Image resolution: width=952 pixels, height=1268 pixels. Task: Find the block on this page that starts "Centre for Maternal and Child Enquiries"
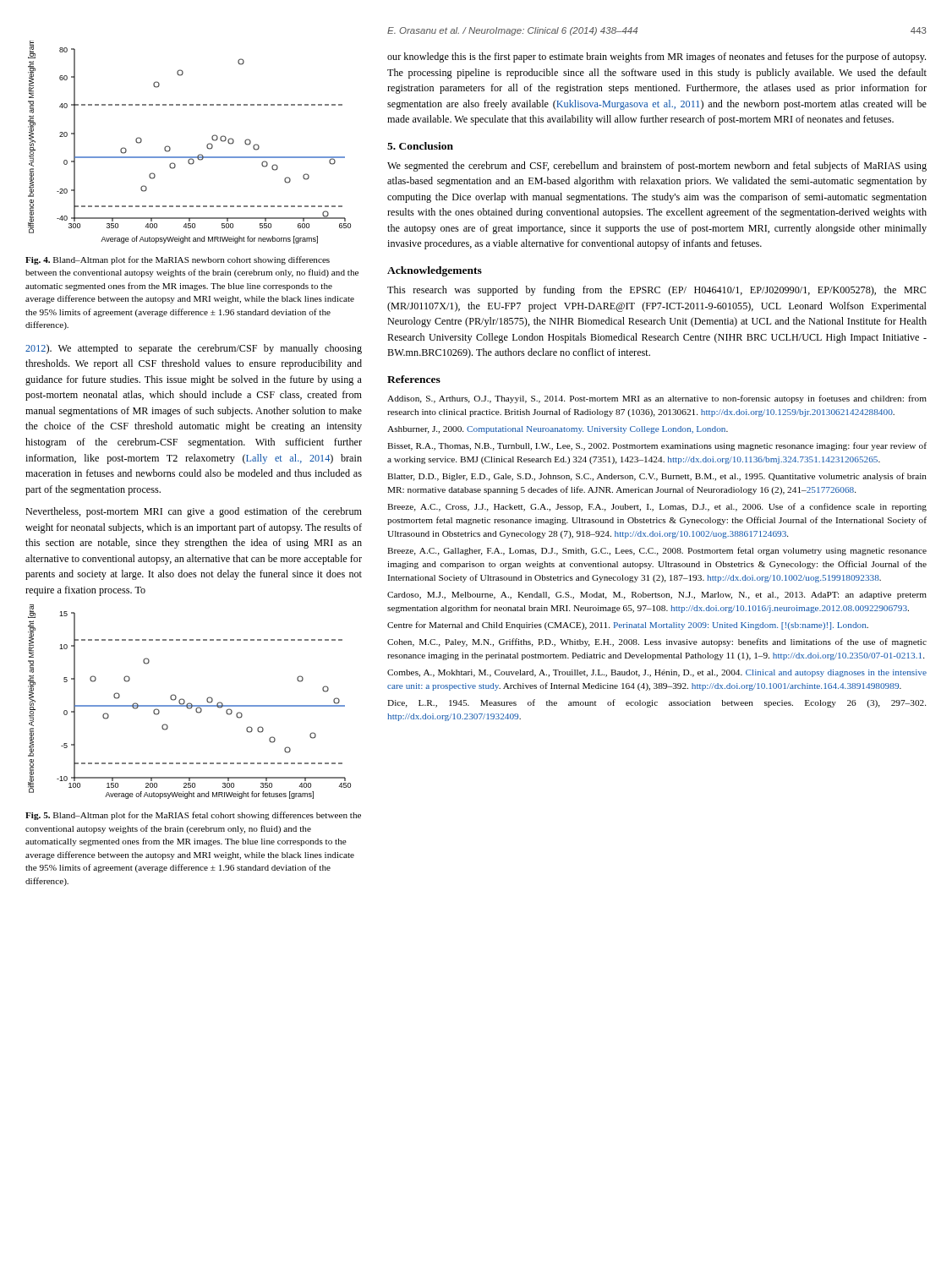(628, 625)
